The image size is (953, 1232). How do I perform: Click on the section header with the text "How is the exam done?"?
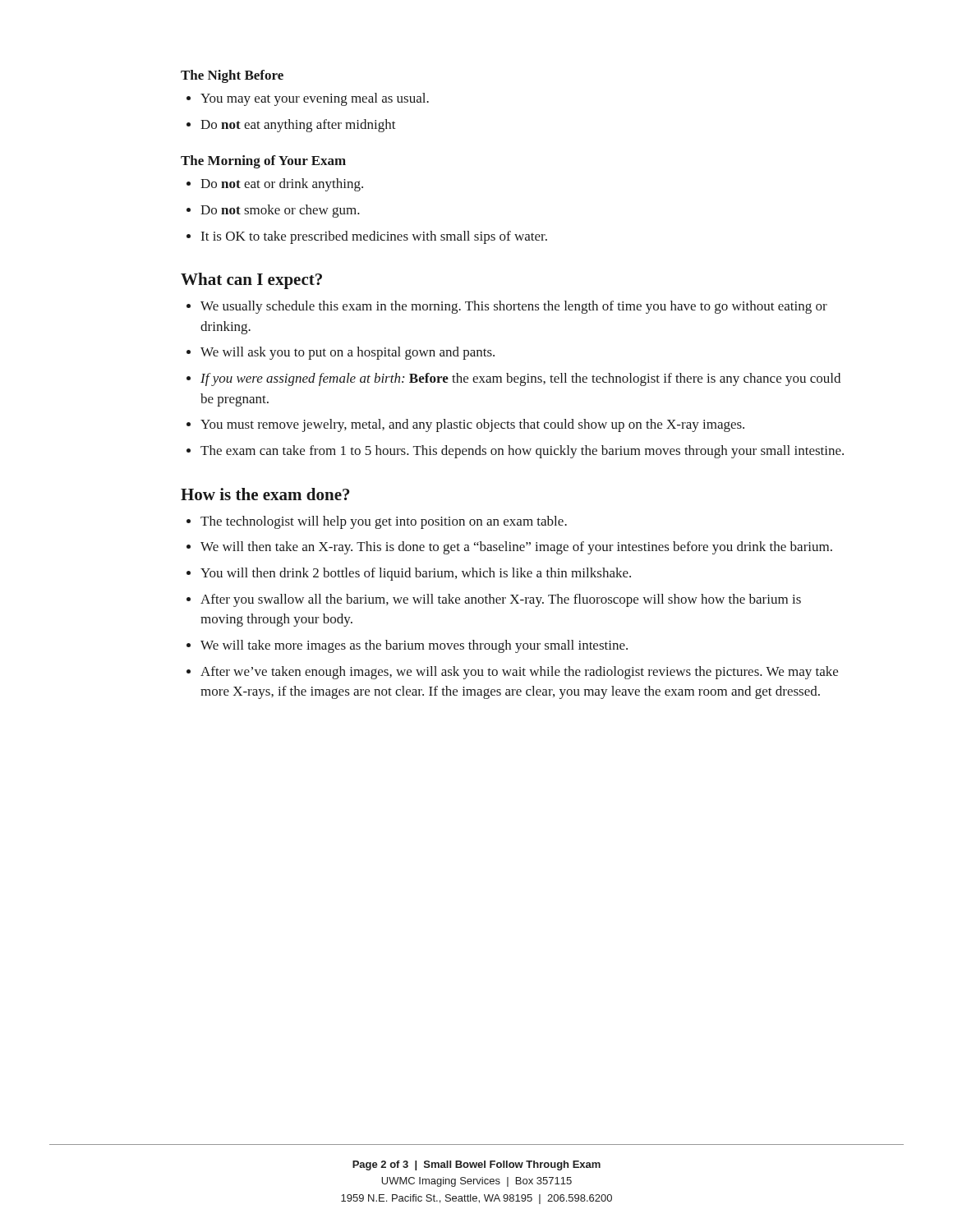266,494
